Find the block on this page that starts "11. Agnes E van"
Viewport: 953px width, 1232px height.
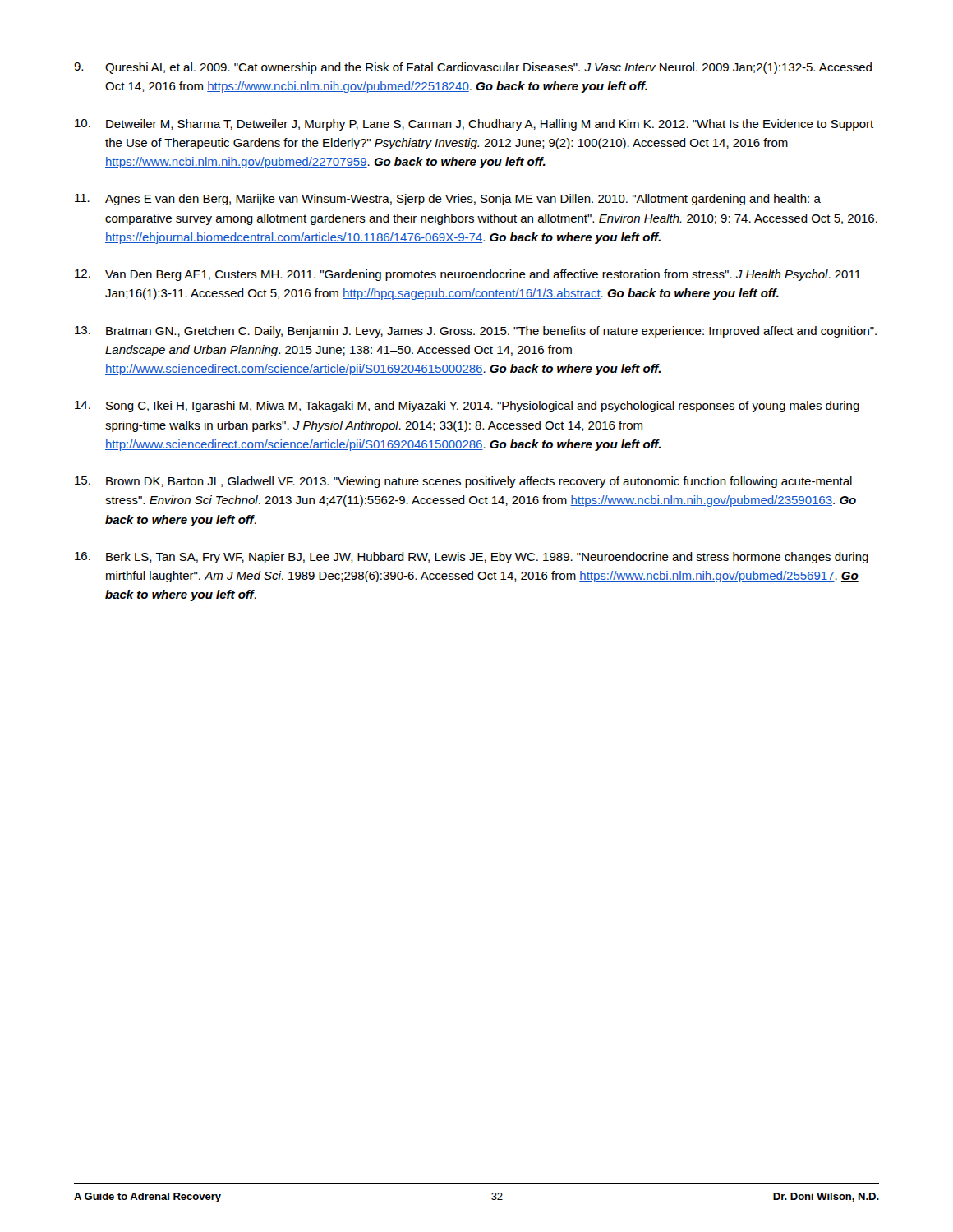point(476,218)
